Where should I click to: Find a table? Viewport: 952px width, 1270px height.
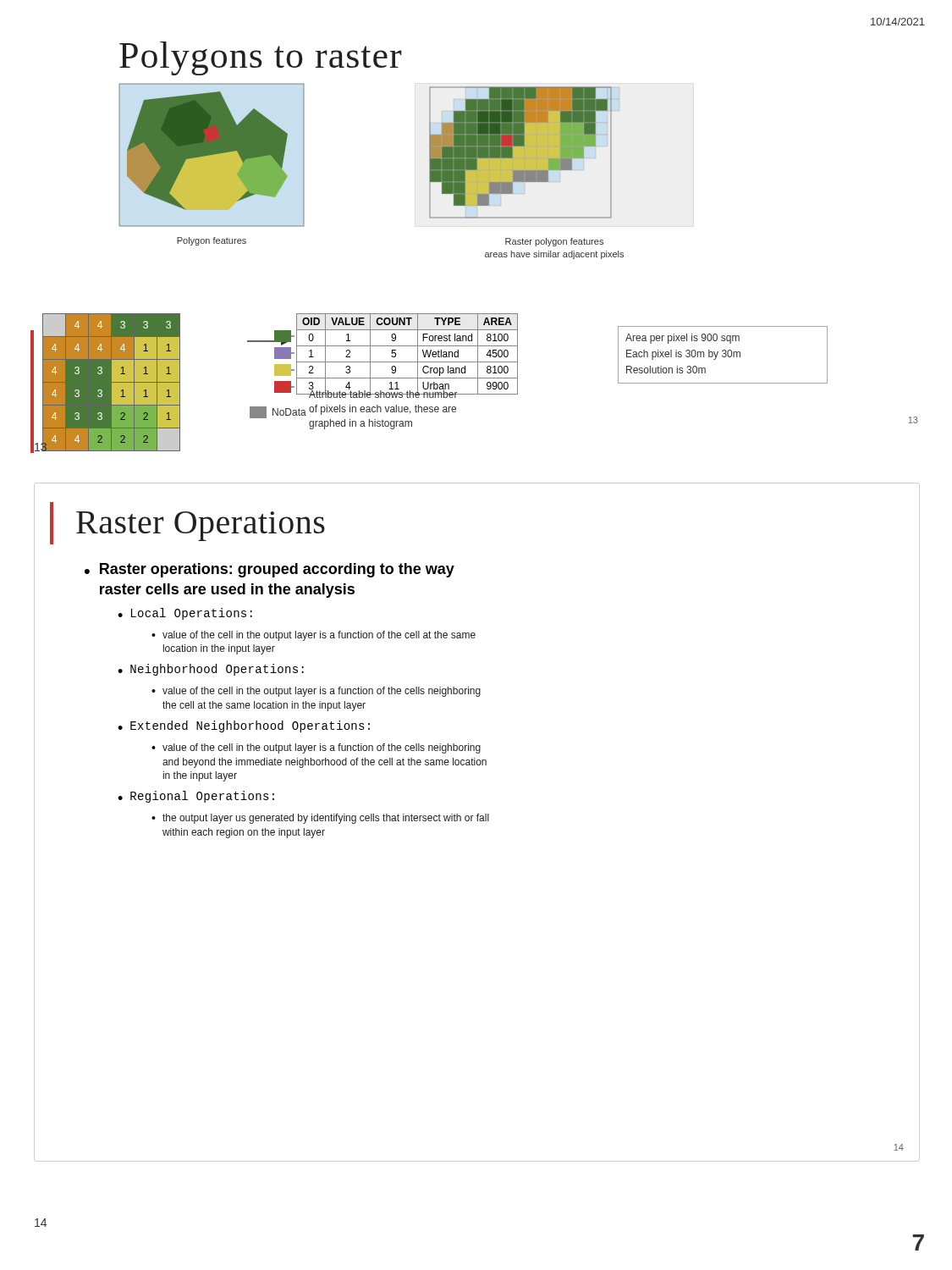click(x=453, y=354)
